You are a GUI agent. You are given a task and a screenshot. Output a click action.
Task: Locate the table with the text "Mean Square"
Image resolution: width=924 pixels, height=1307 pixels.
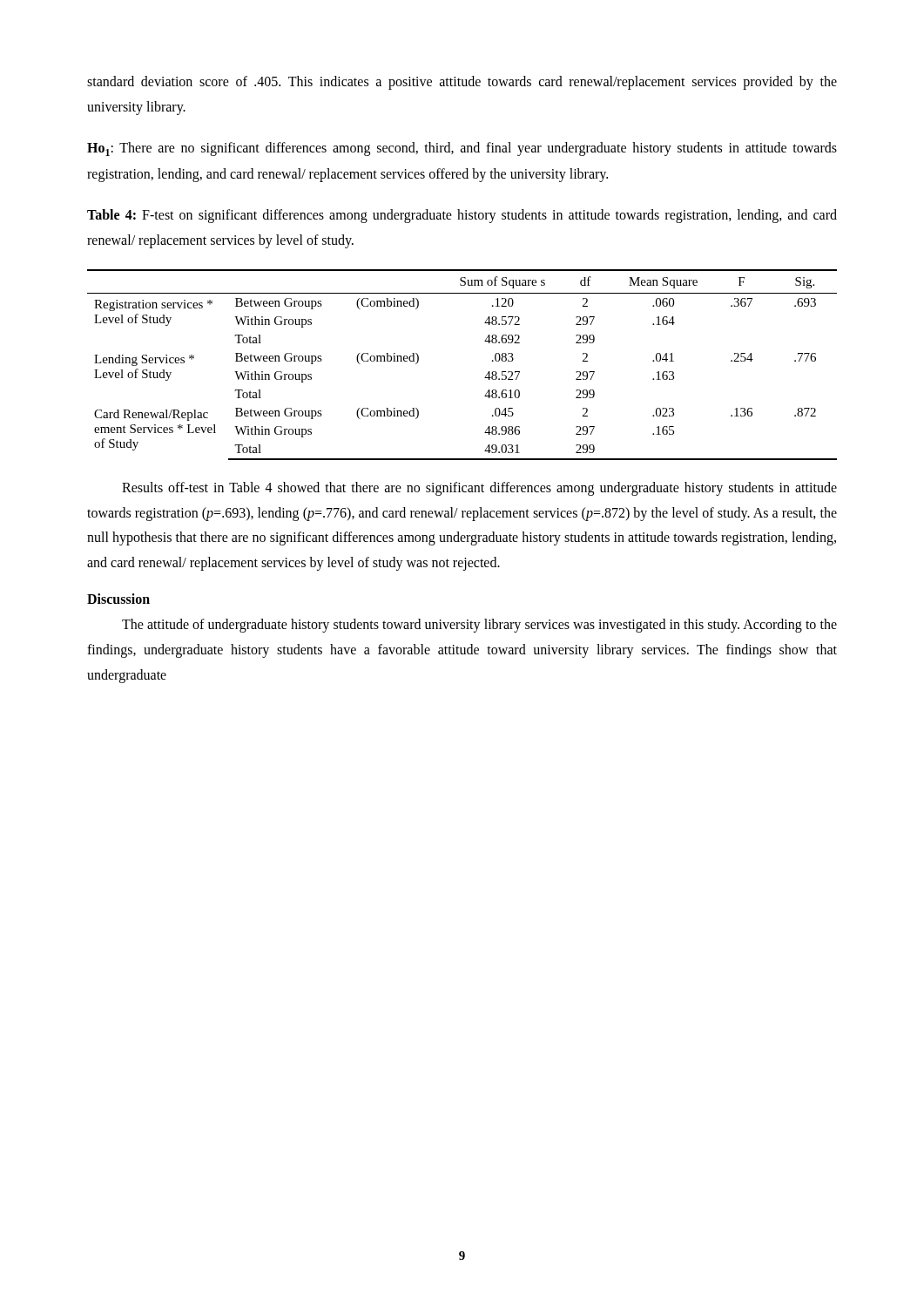coord(462,364)
